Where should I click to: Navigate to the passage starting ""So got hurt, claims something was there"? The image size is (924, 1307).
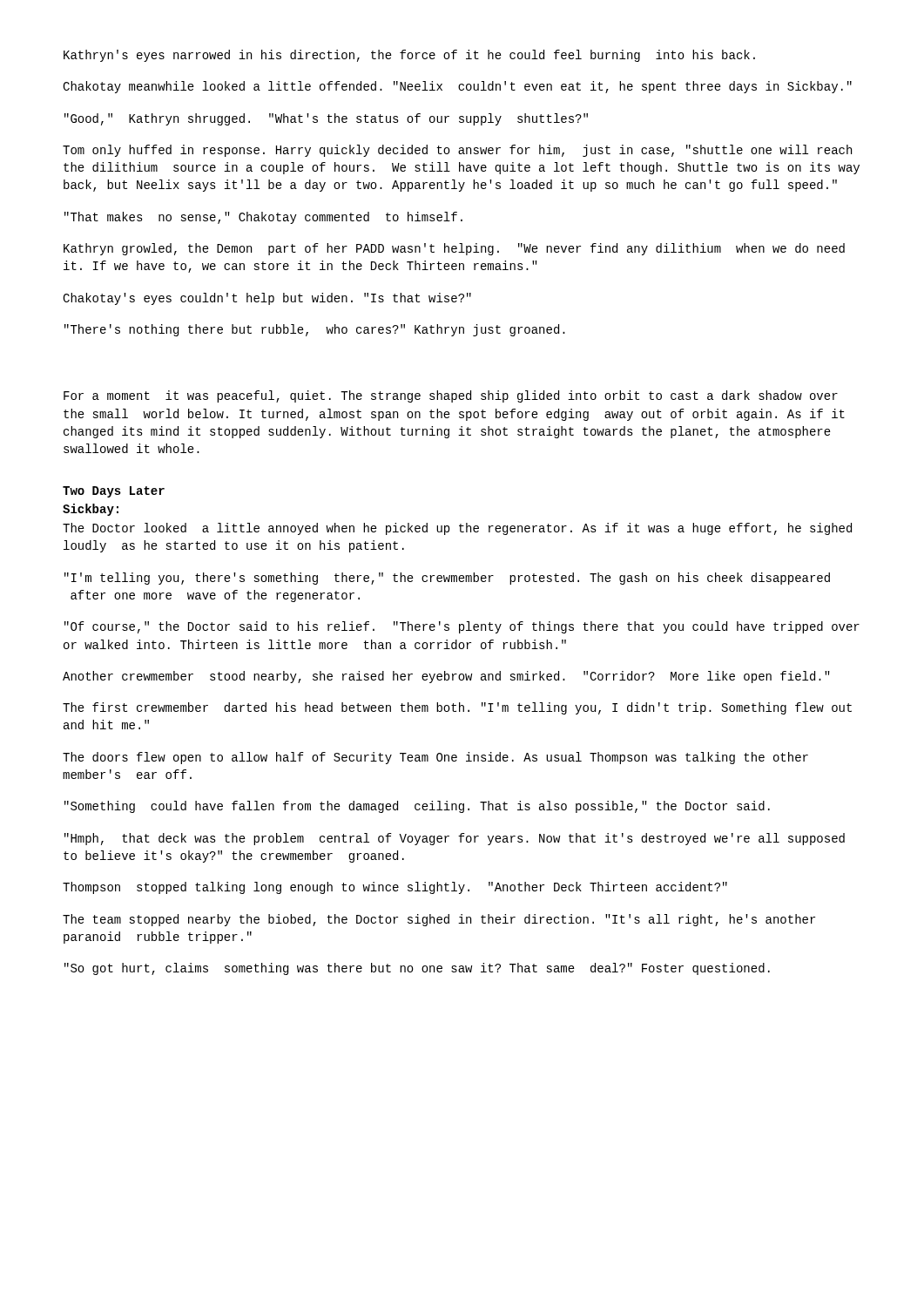[418, 969]
